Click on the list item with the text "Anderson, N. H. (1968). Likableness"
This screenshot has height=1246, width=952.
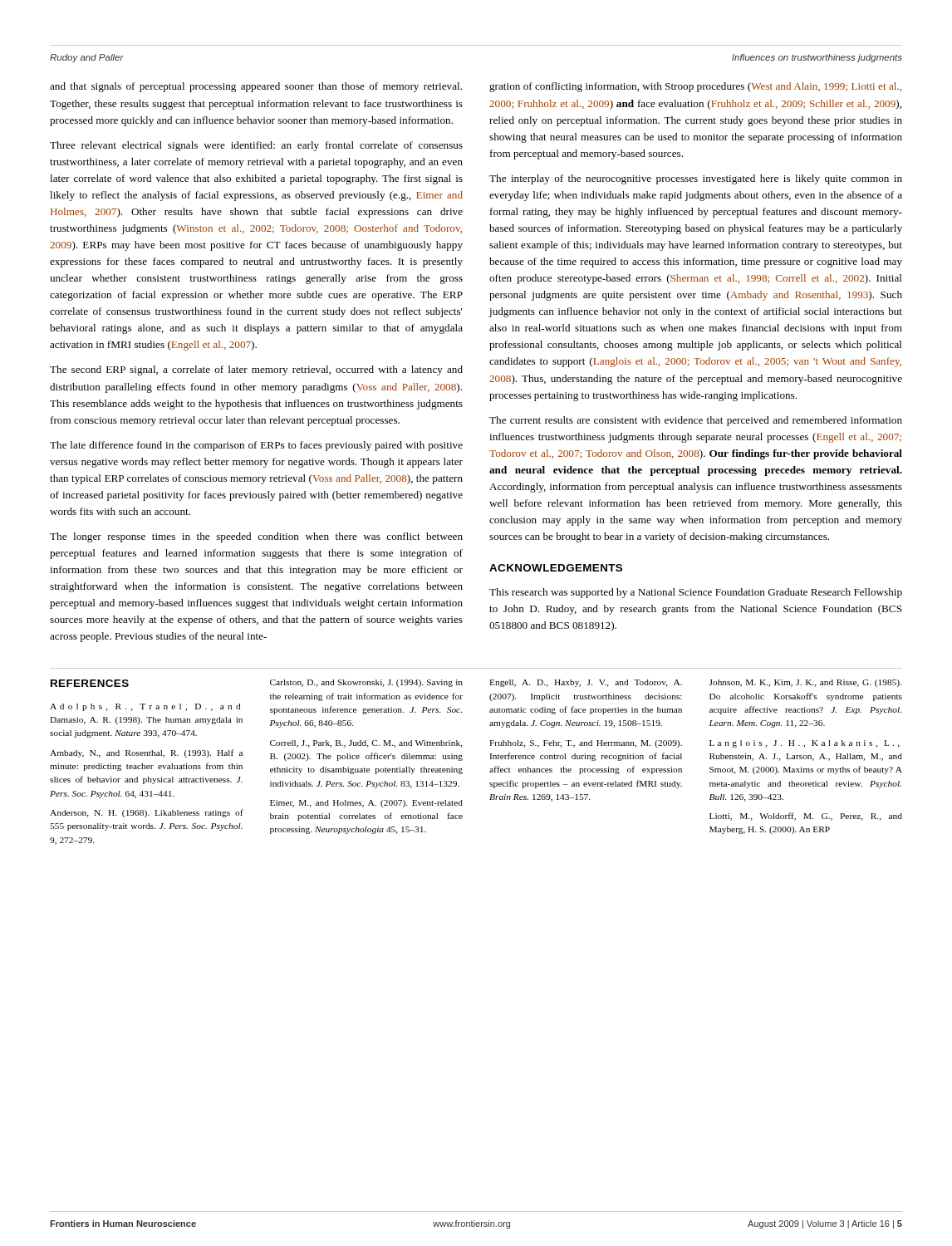pos(146,826)
